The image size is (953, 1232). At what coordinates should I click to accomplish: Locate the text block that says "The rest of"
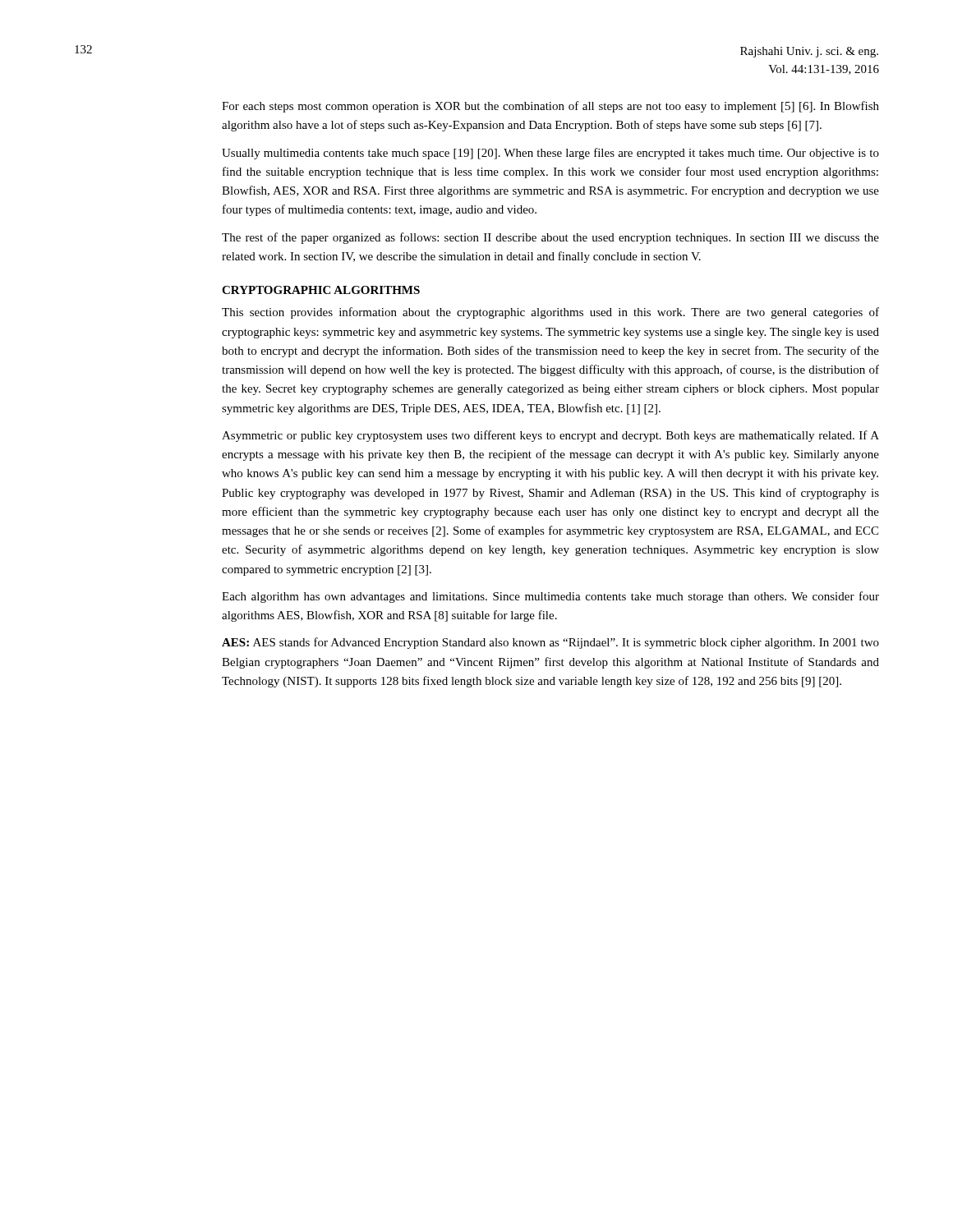click(x=550, y=247)
